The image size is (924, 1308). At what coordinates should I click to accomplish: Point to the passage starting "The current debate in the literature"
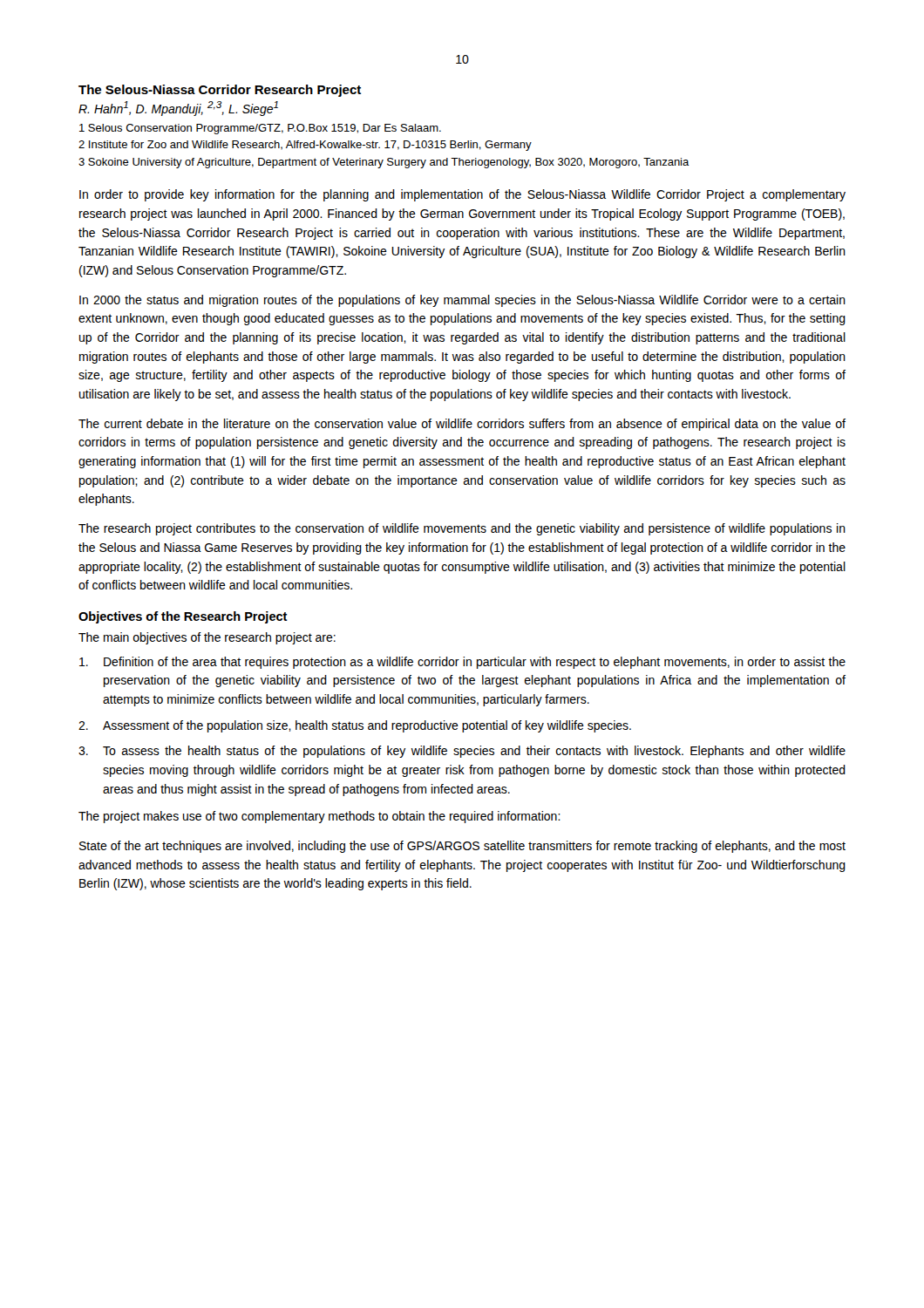click(462, 461)
